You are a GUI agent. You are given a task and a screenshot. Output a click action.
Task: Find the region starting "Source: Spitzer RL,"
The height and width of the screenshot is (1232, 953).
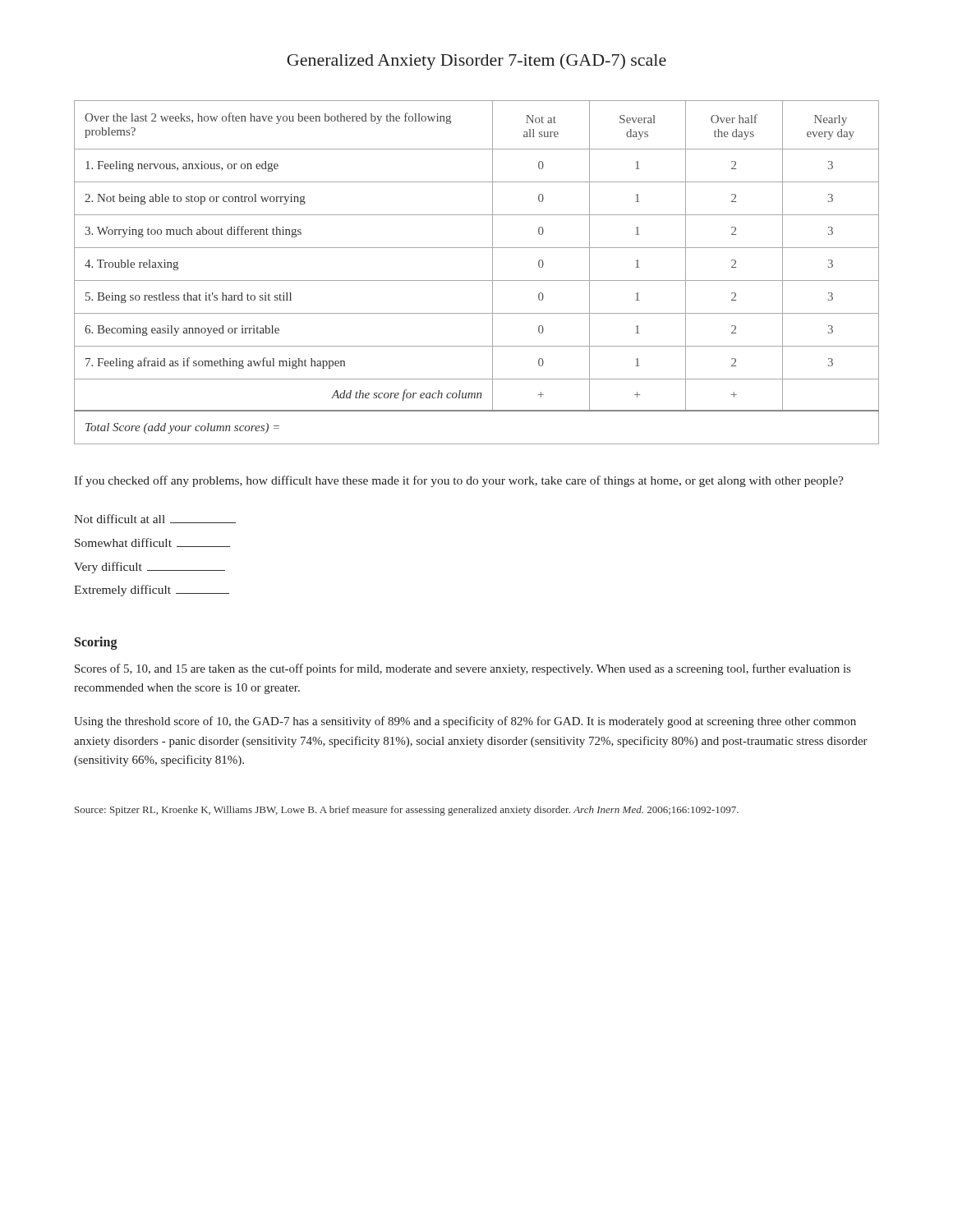[407, 810]
